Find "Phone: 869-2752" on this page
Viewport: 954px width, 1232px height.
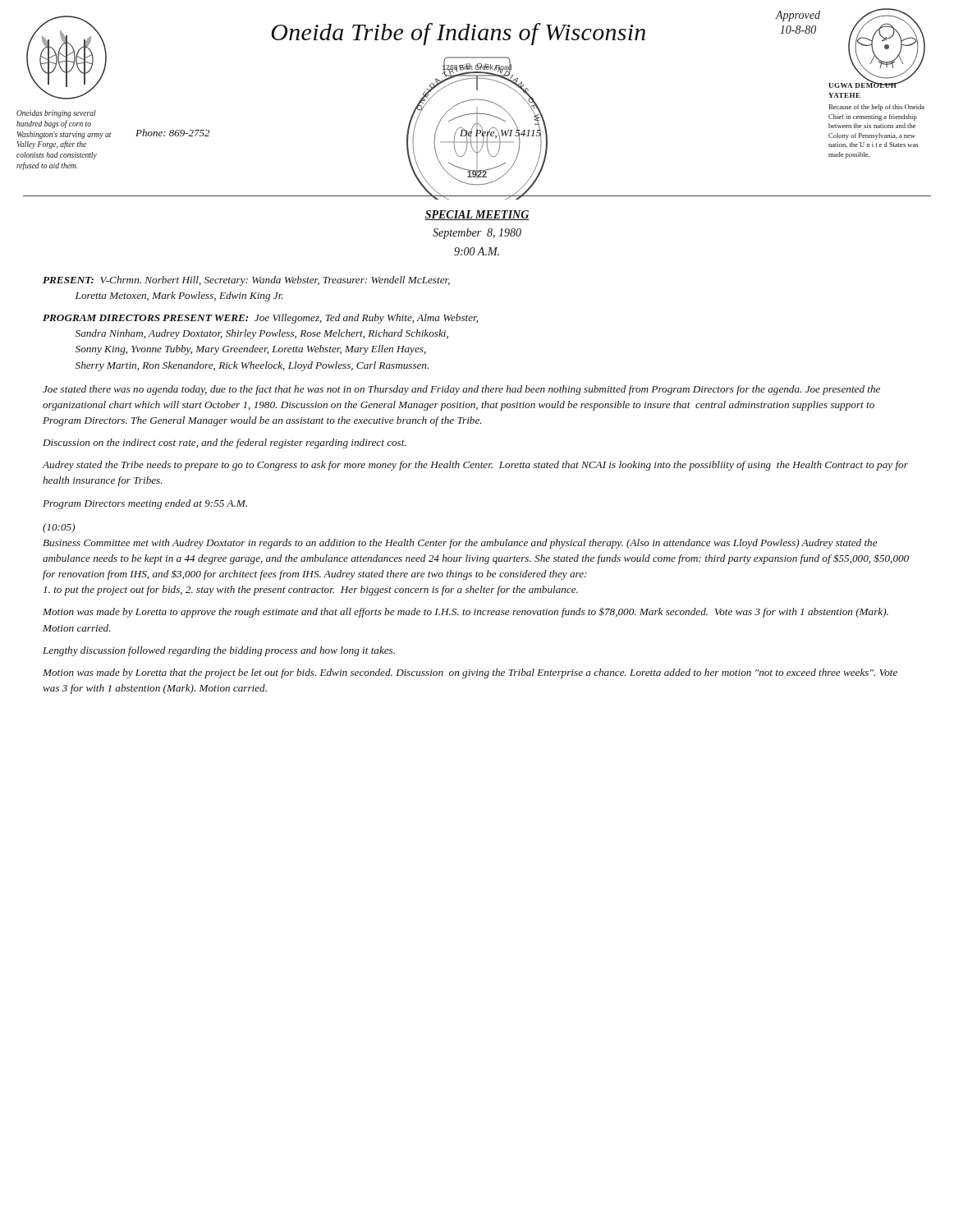[173, 133]
